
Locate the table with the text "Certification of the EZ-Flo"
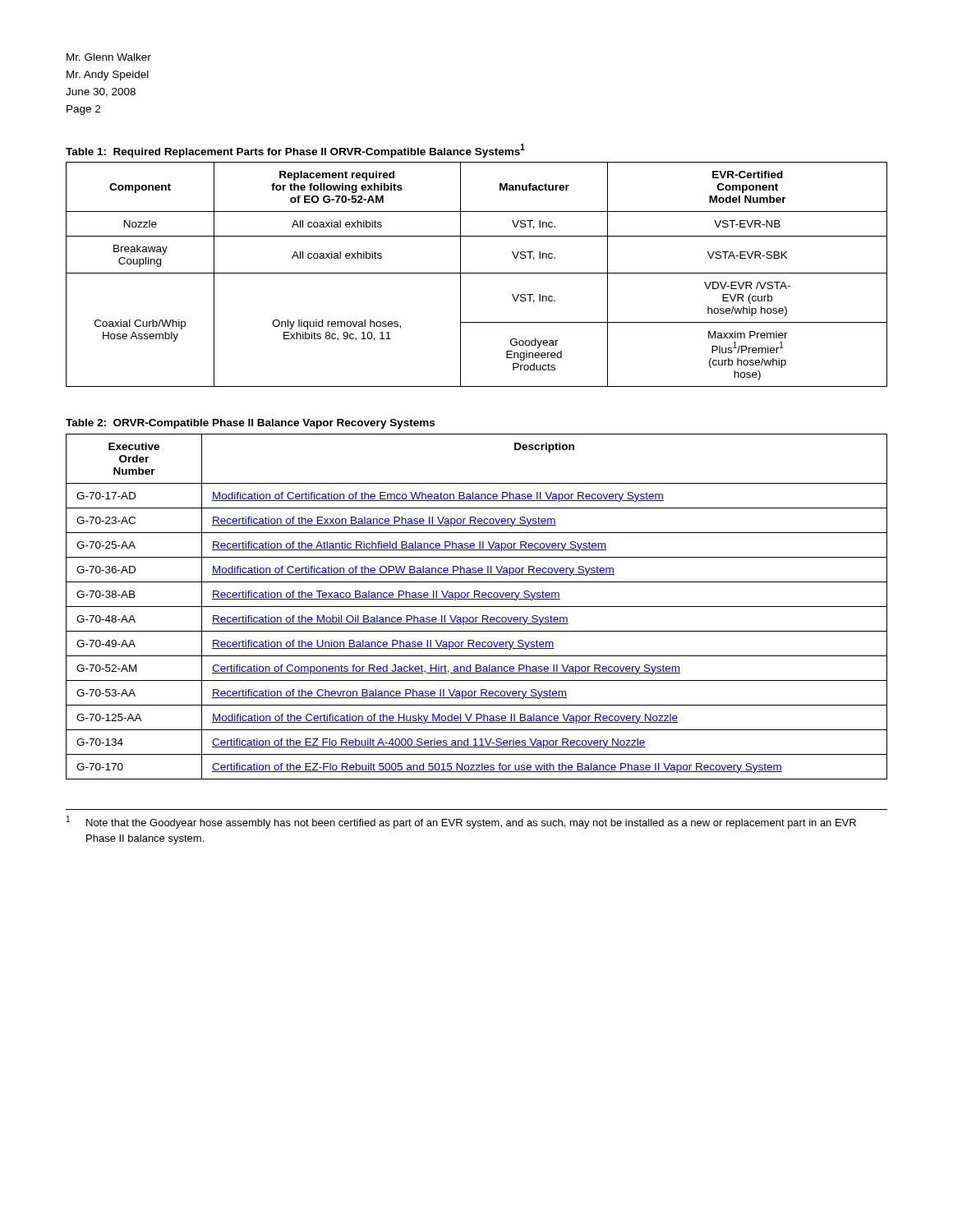coord(476,606)
